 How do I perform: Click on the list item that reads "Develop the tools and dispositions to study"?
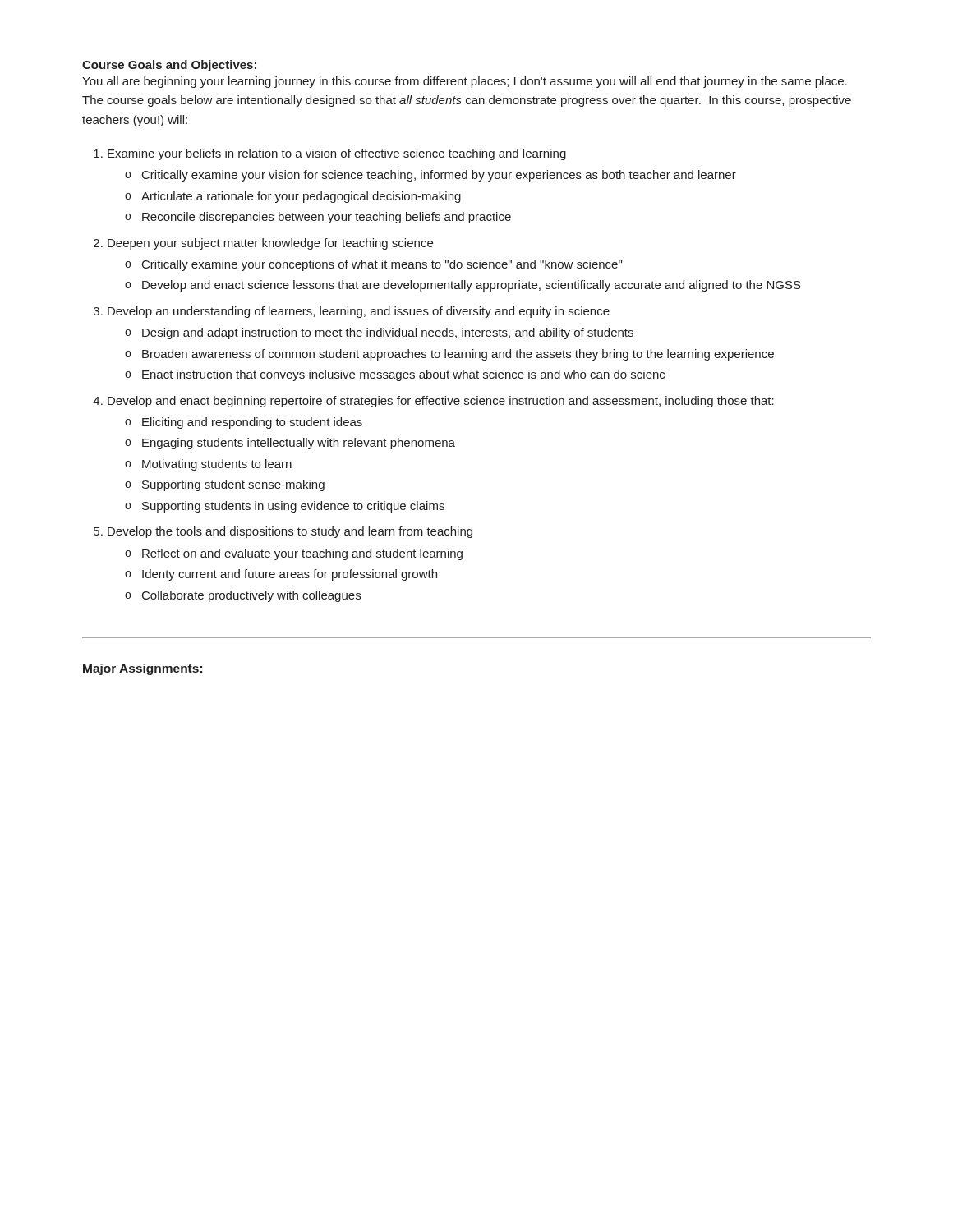290,532
